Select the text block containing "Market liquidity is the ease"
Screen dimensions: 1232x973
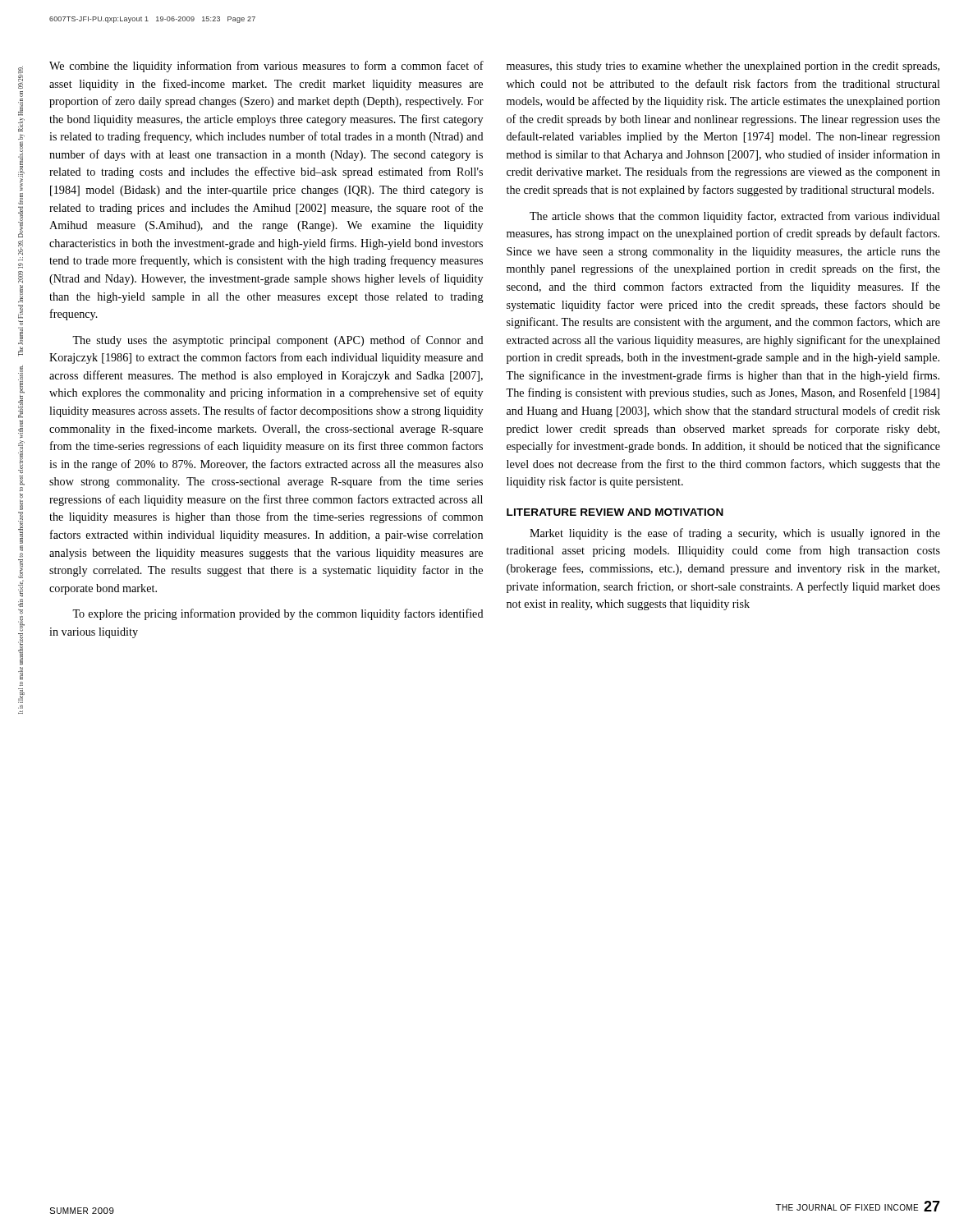click(723, 569)
